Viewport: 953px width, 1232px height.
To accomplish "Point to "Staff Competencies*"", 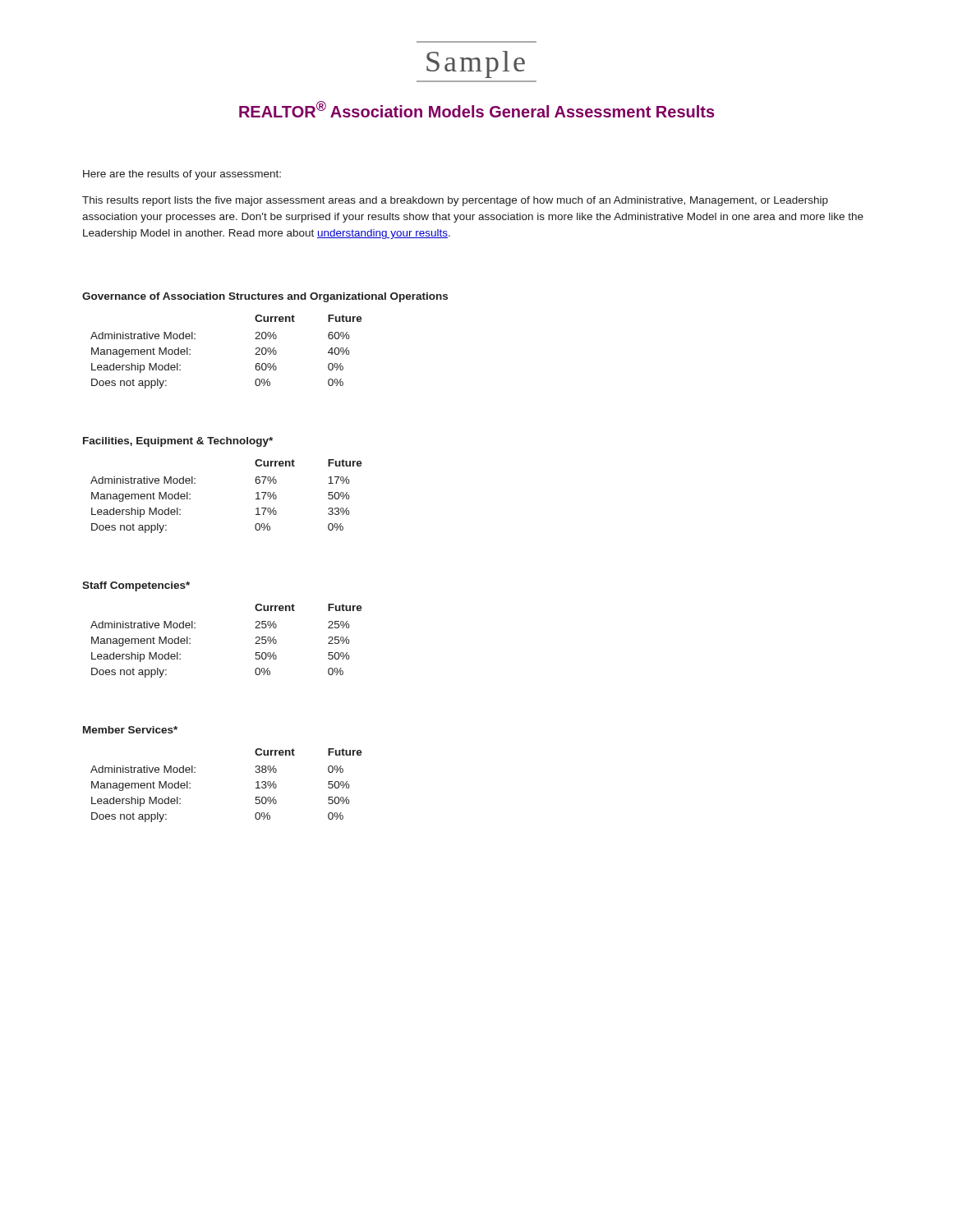I will 136,585.
